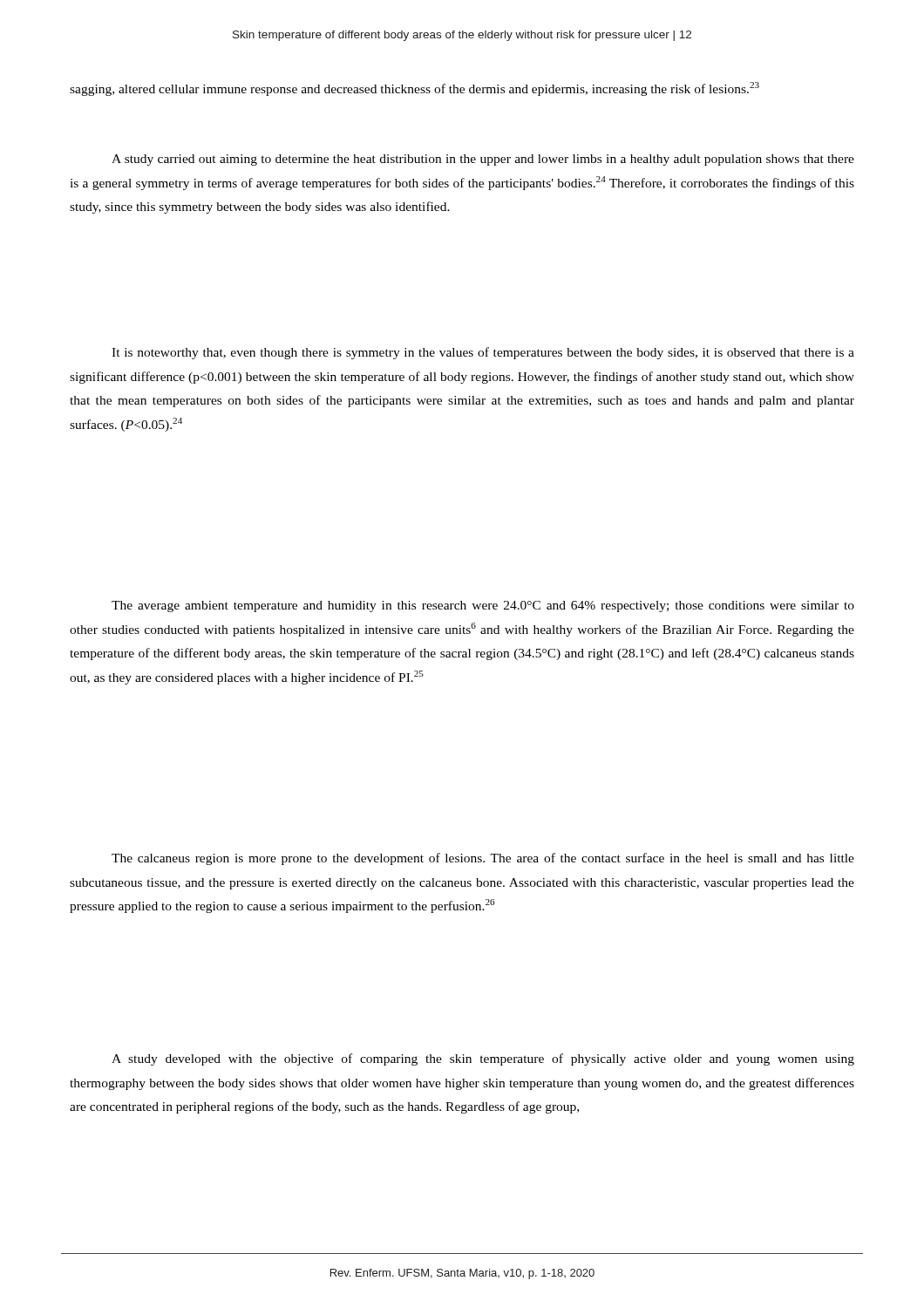Select the text block containing "The calcaneus region is more prone to the"
924x1308 pixels.
(462, 882)
